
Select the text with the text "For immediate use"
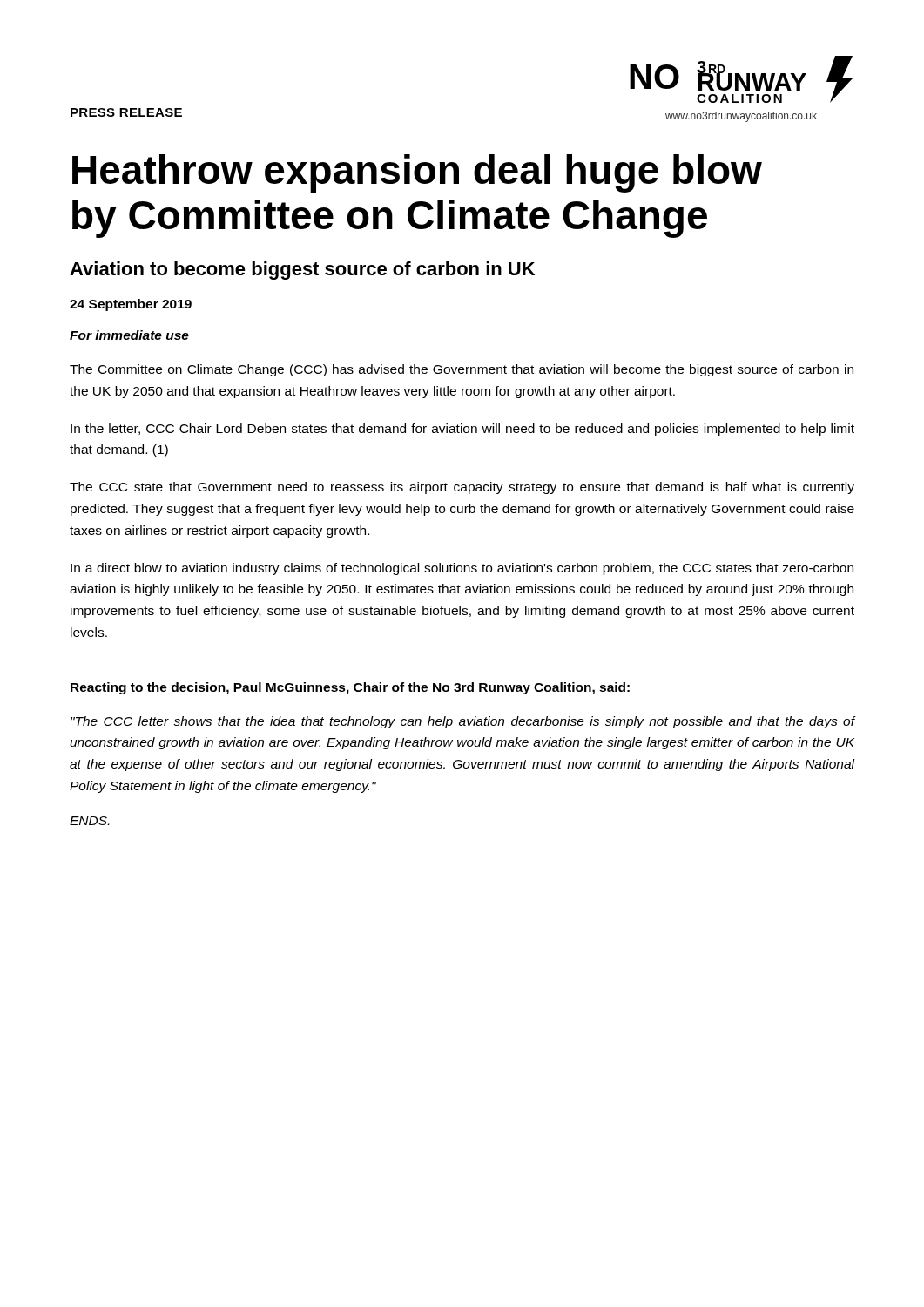click(x=129, y=335)
